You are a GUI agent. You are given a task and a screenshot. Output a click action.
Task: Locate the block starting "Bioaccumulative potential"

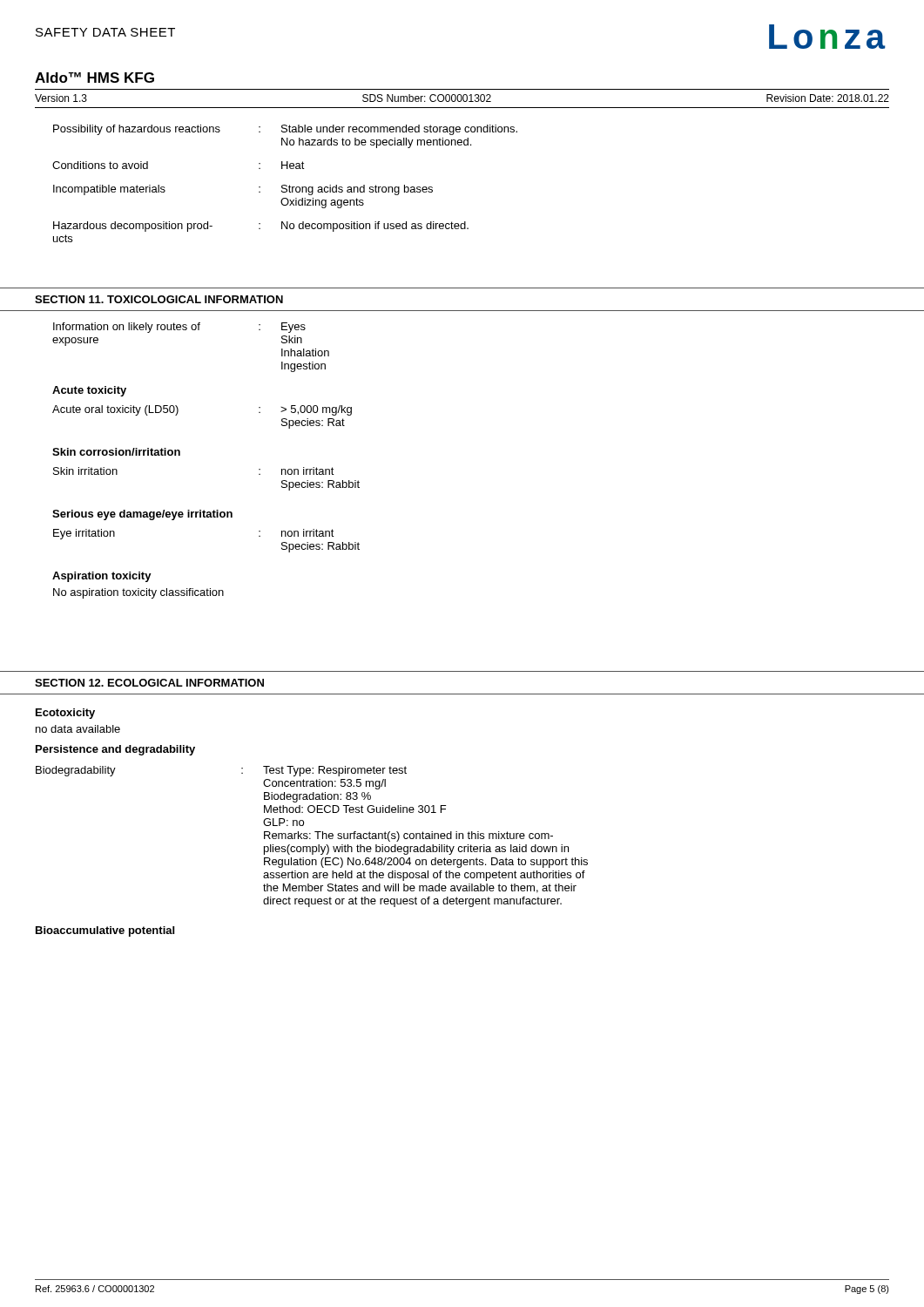[105, 930]
